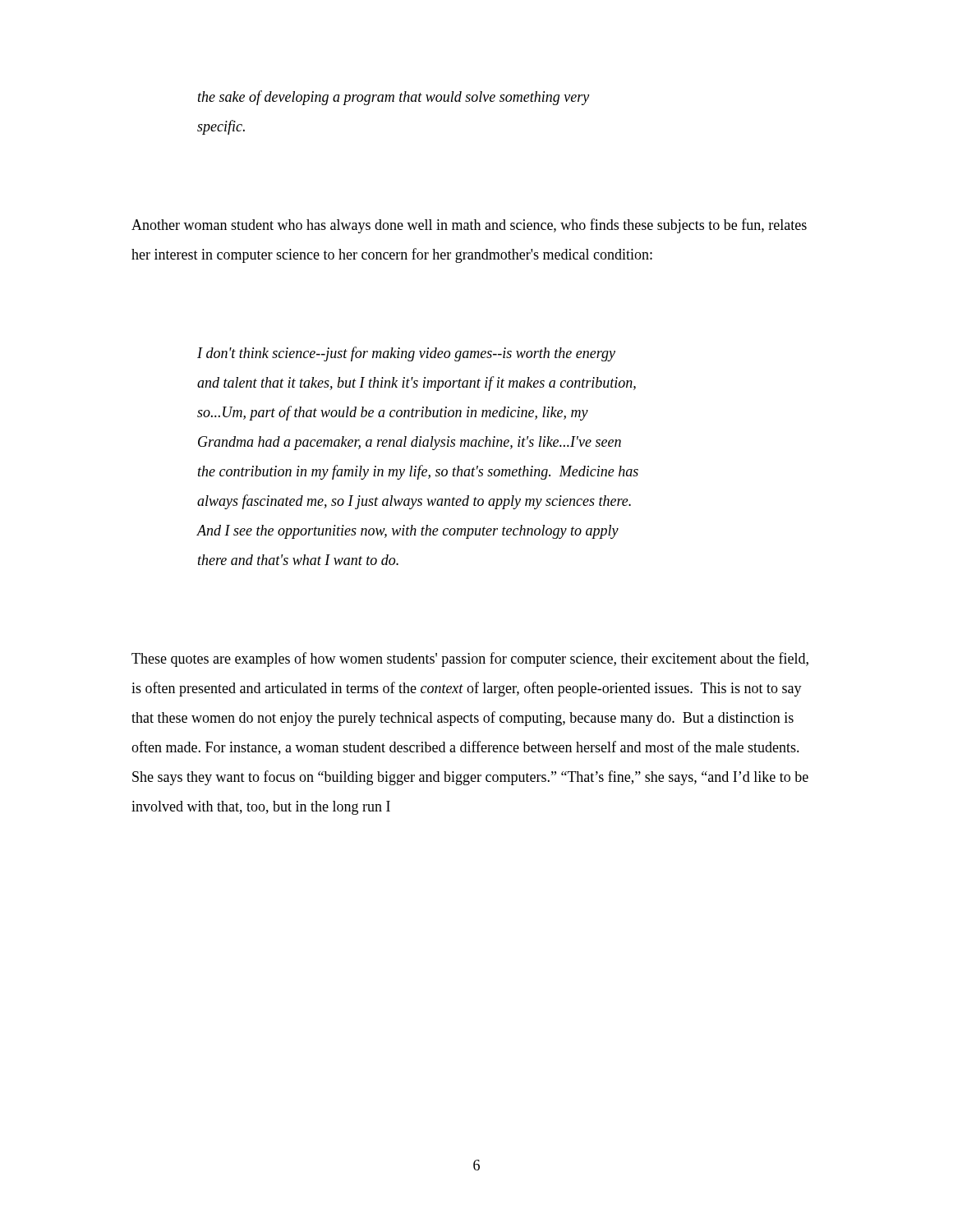
Task: Navigate to the element starting "the sake of developing a program that"
Action: (x=393, y=112)
